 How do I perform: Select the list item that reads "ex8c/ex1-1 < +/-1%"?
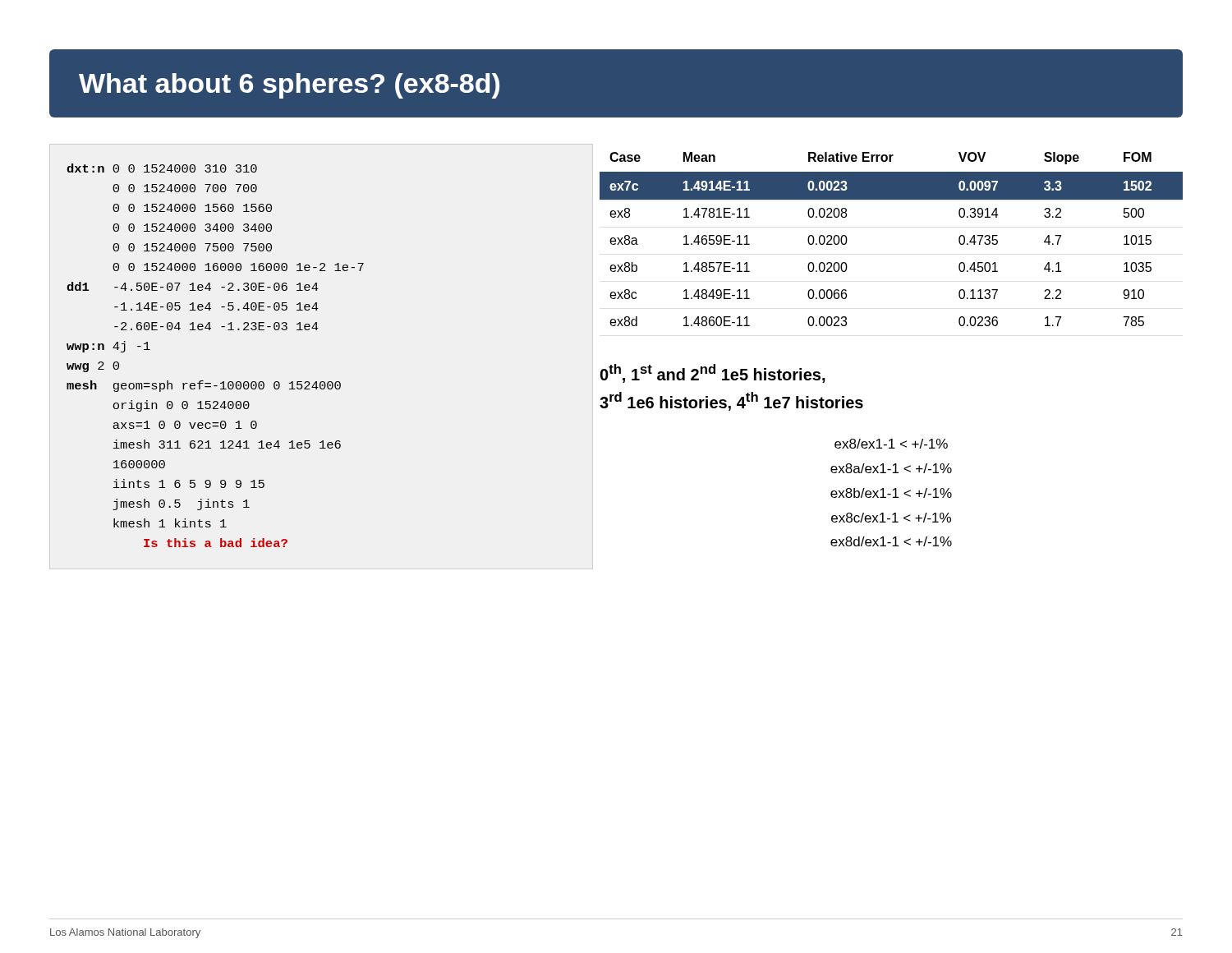click(891, 518)
